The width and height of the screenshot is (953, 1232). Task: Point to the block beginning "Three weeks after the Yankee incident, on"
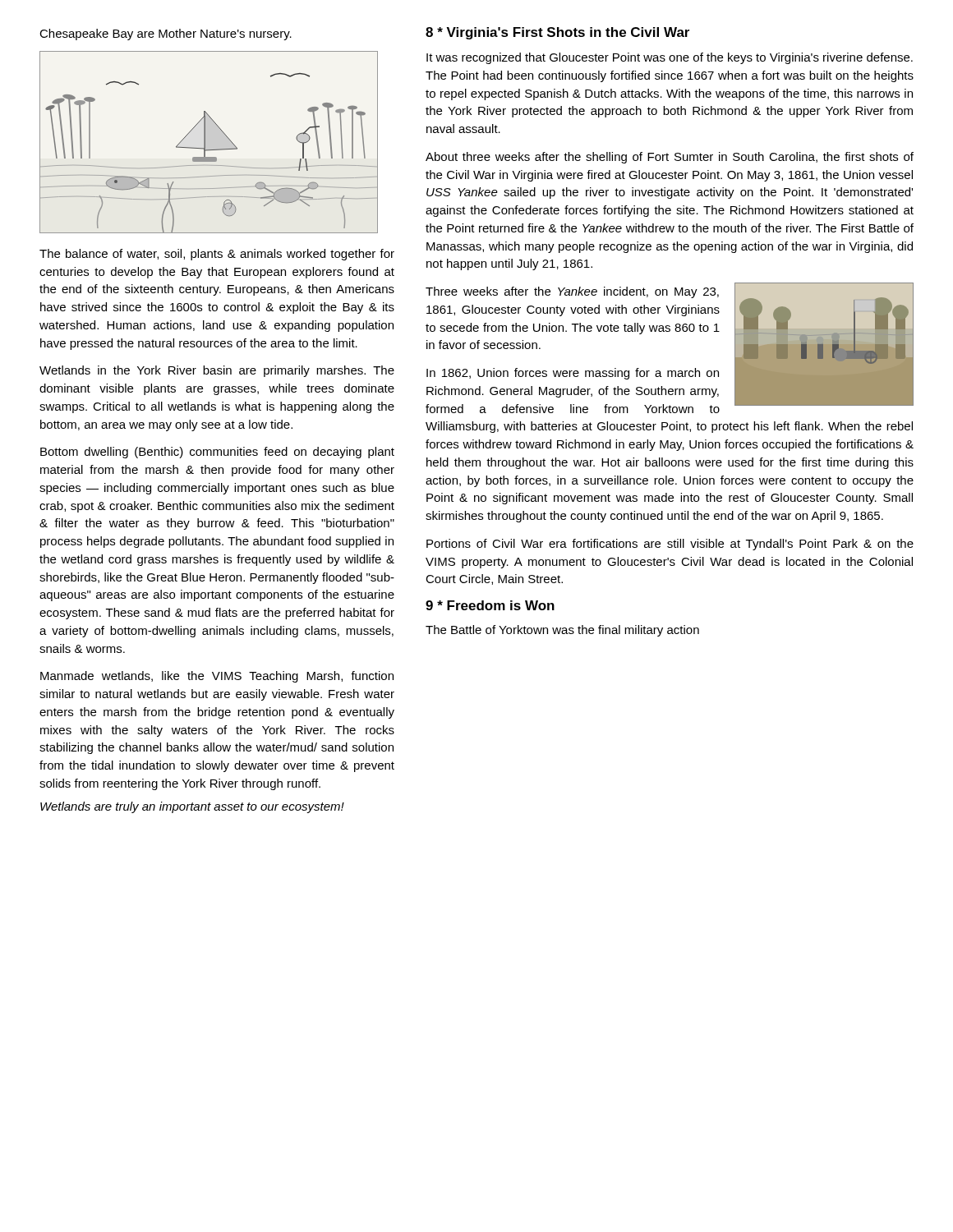pyautogui.click(x=573, y=318)
